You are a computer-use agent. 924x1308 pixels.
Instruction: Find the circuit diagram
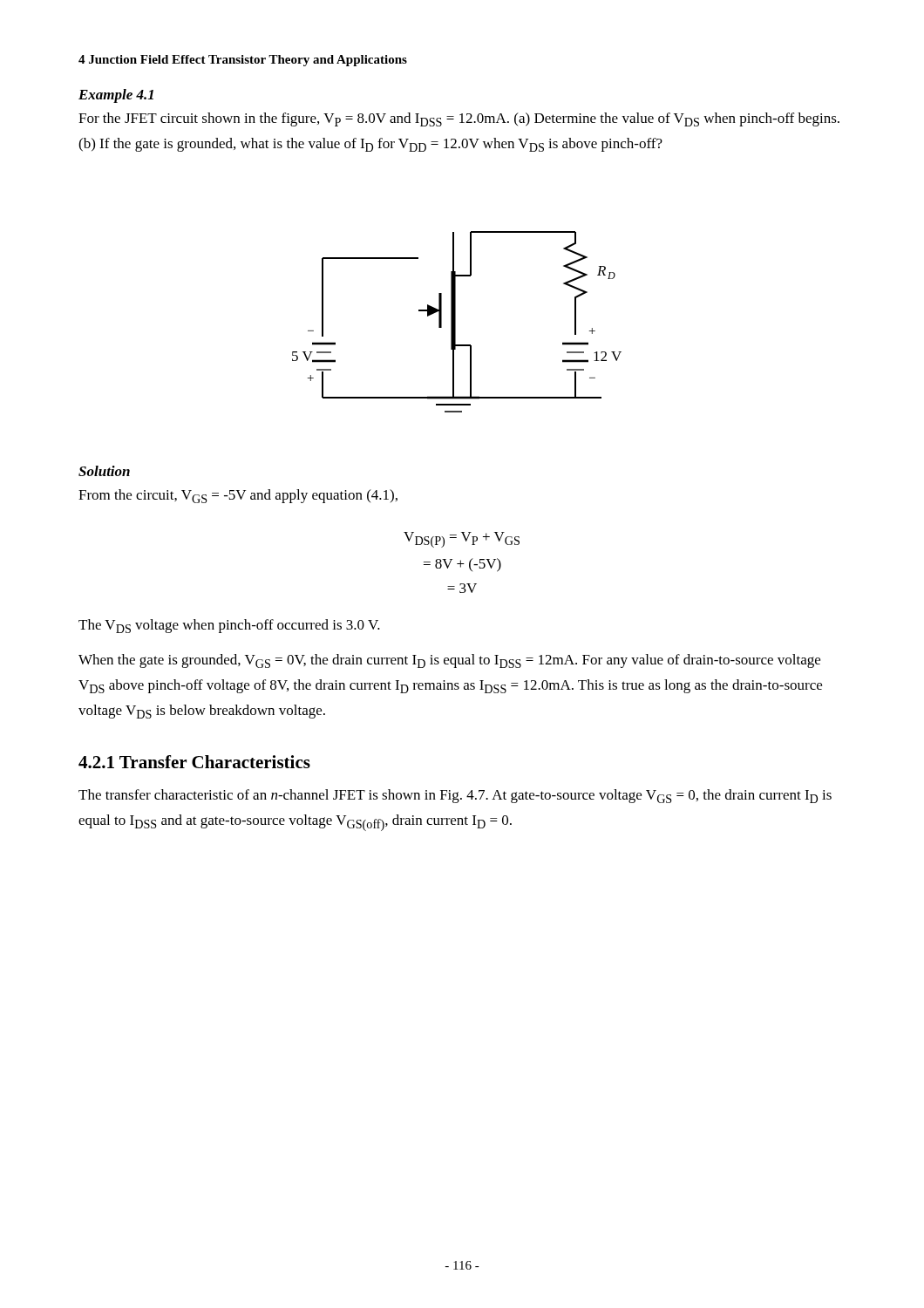pyautogui.click(x=462, y=308)
